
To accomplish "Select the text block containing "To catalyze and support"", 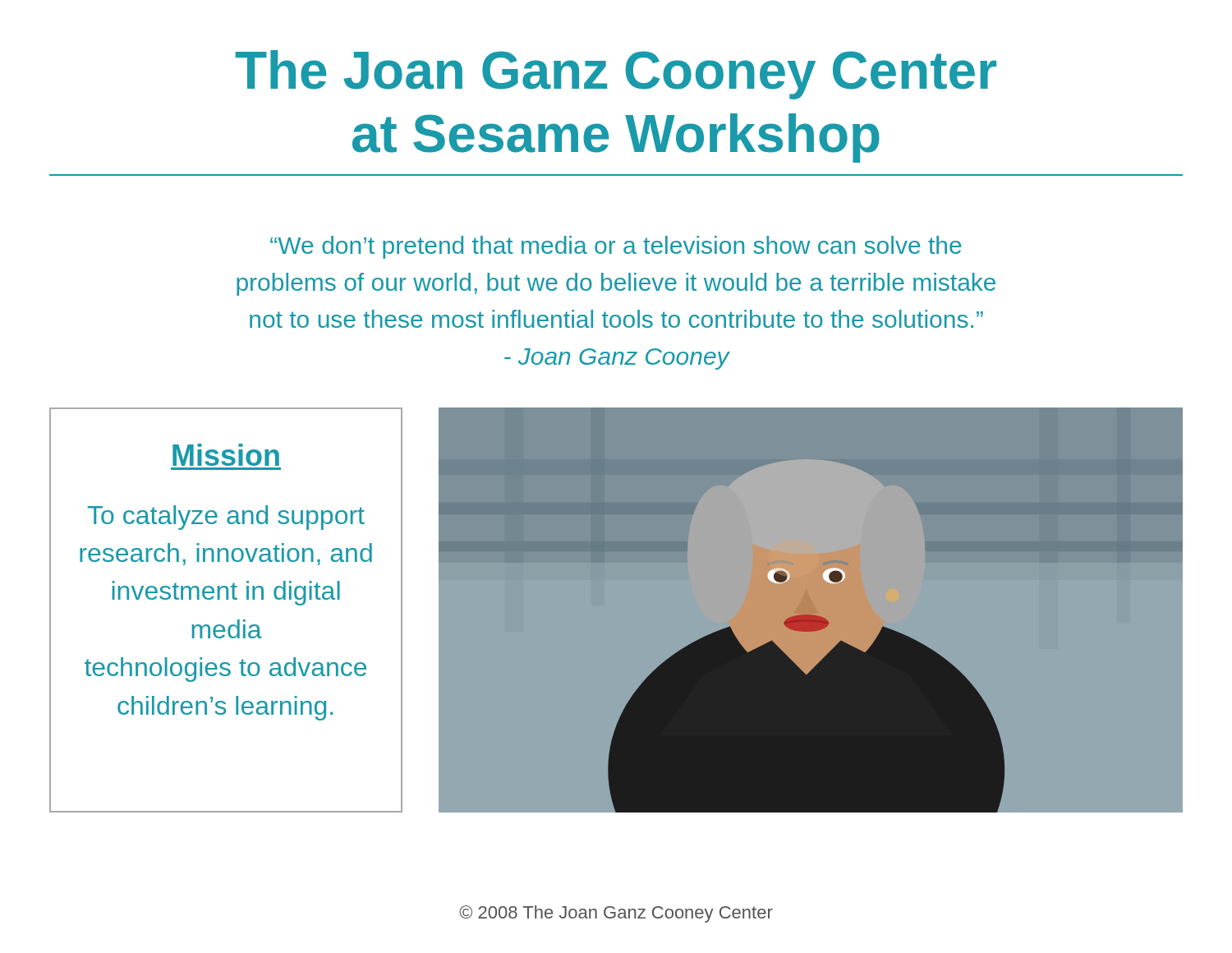I will (226, 610).
